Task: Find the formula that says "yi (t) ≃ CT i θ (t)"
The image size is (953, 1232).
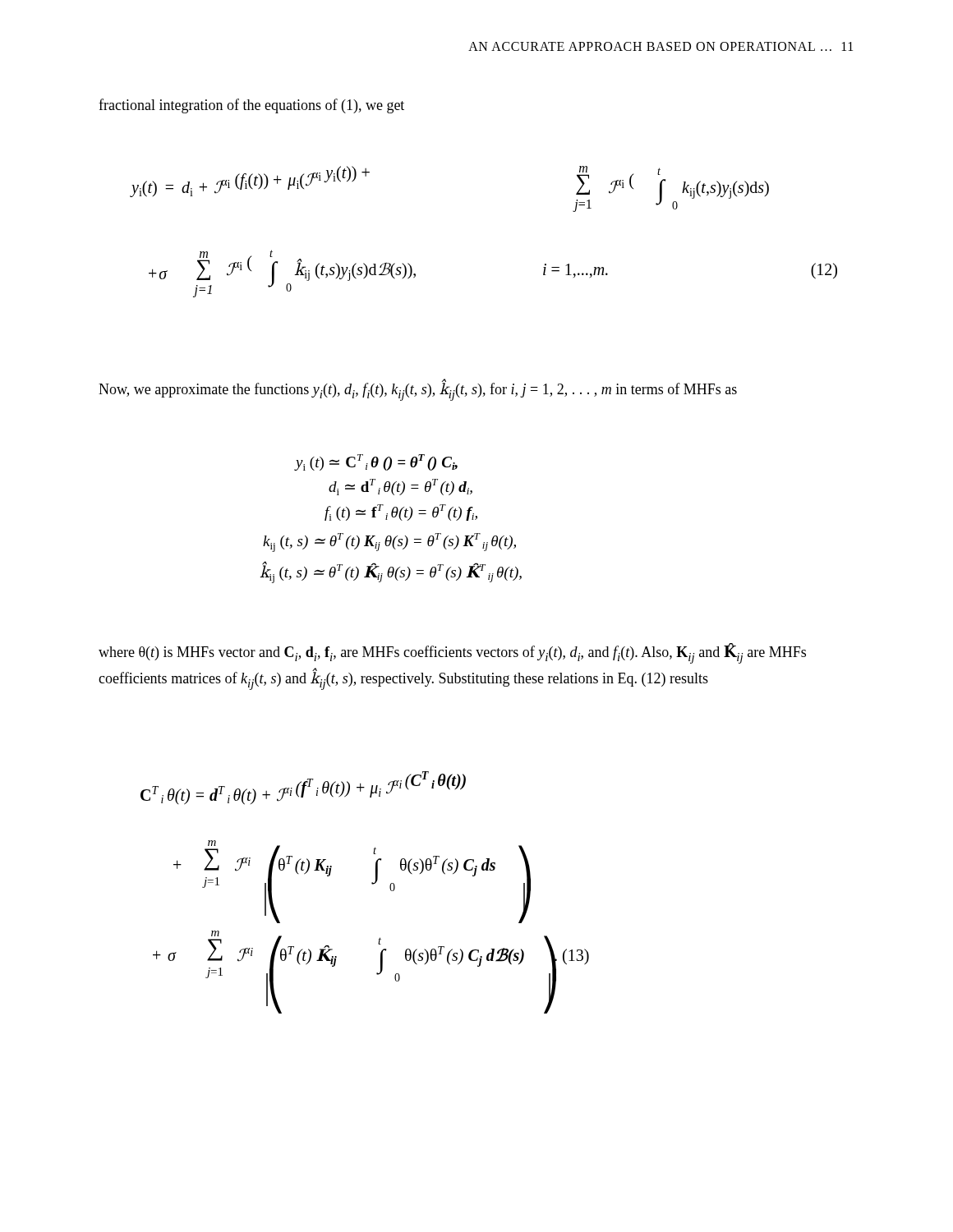Action: tap(460, 534)
